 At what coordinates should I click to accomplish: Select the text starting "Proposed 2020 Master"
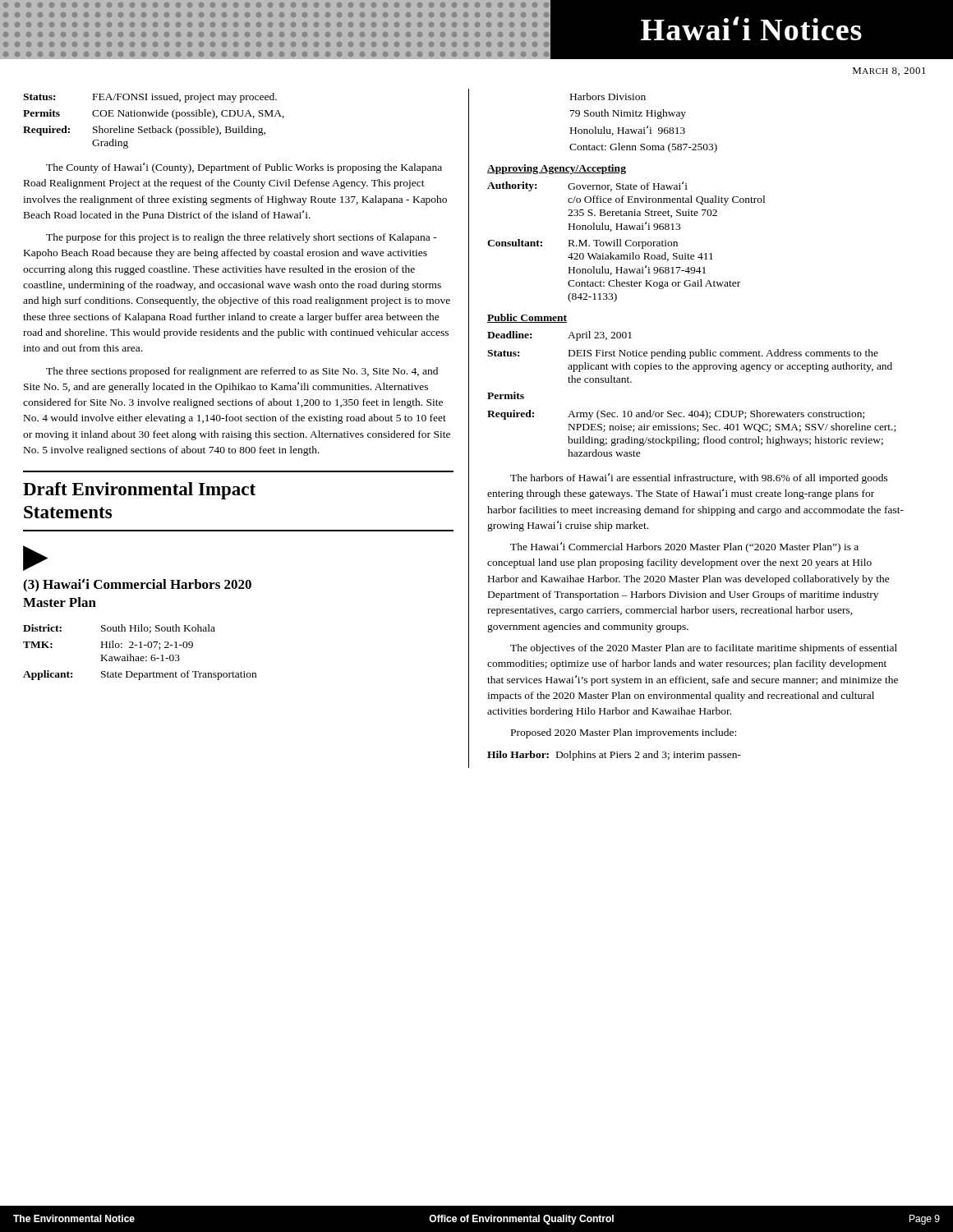click(x=624, y=733)
